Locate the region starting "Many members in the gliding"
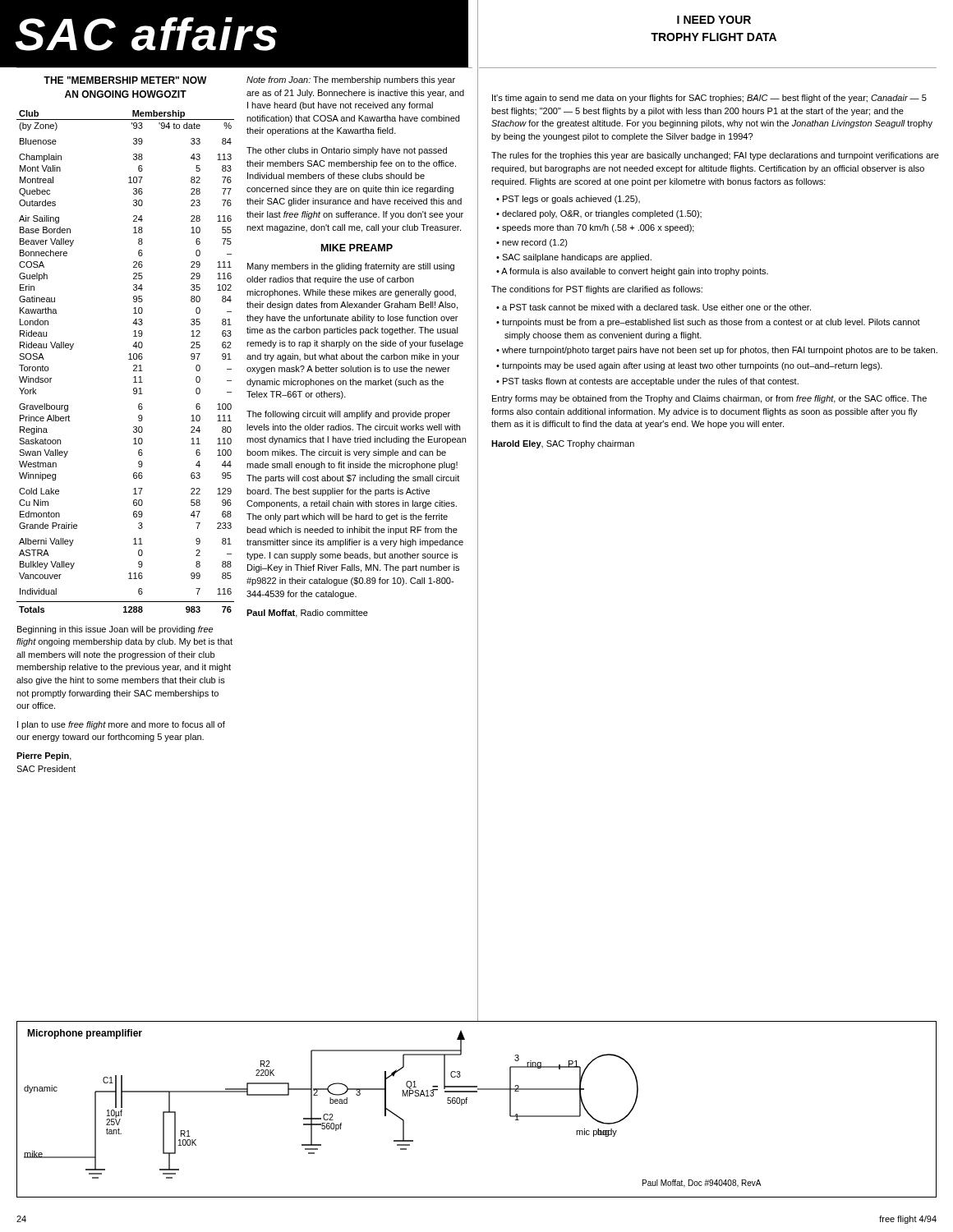 point(355,330)
